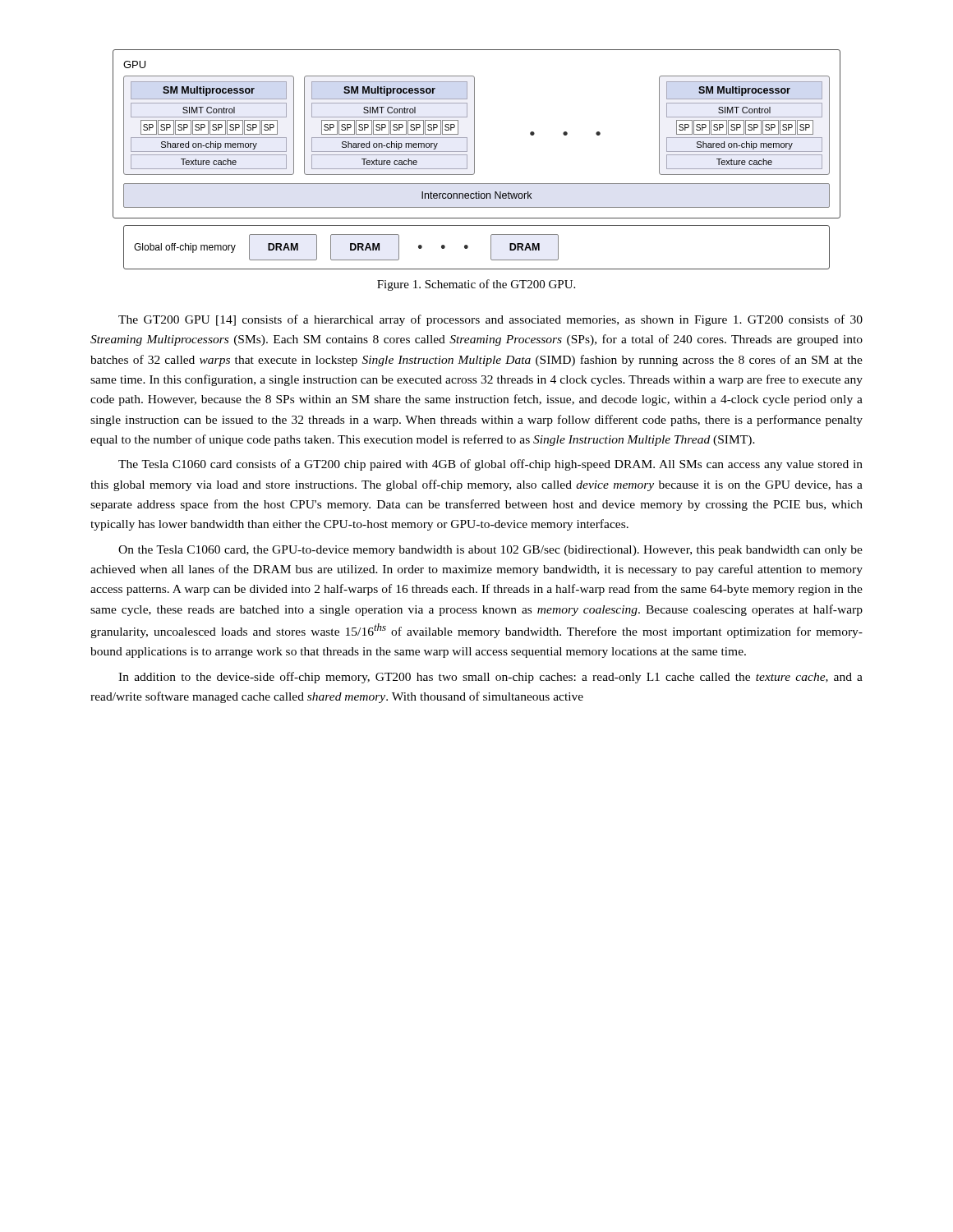Point to the element starting "The Tesla C1060"
Screen dimensions: 1232x953
(x=476, y=494)
